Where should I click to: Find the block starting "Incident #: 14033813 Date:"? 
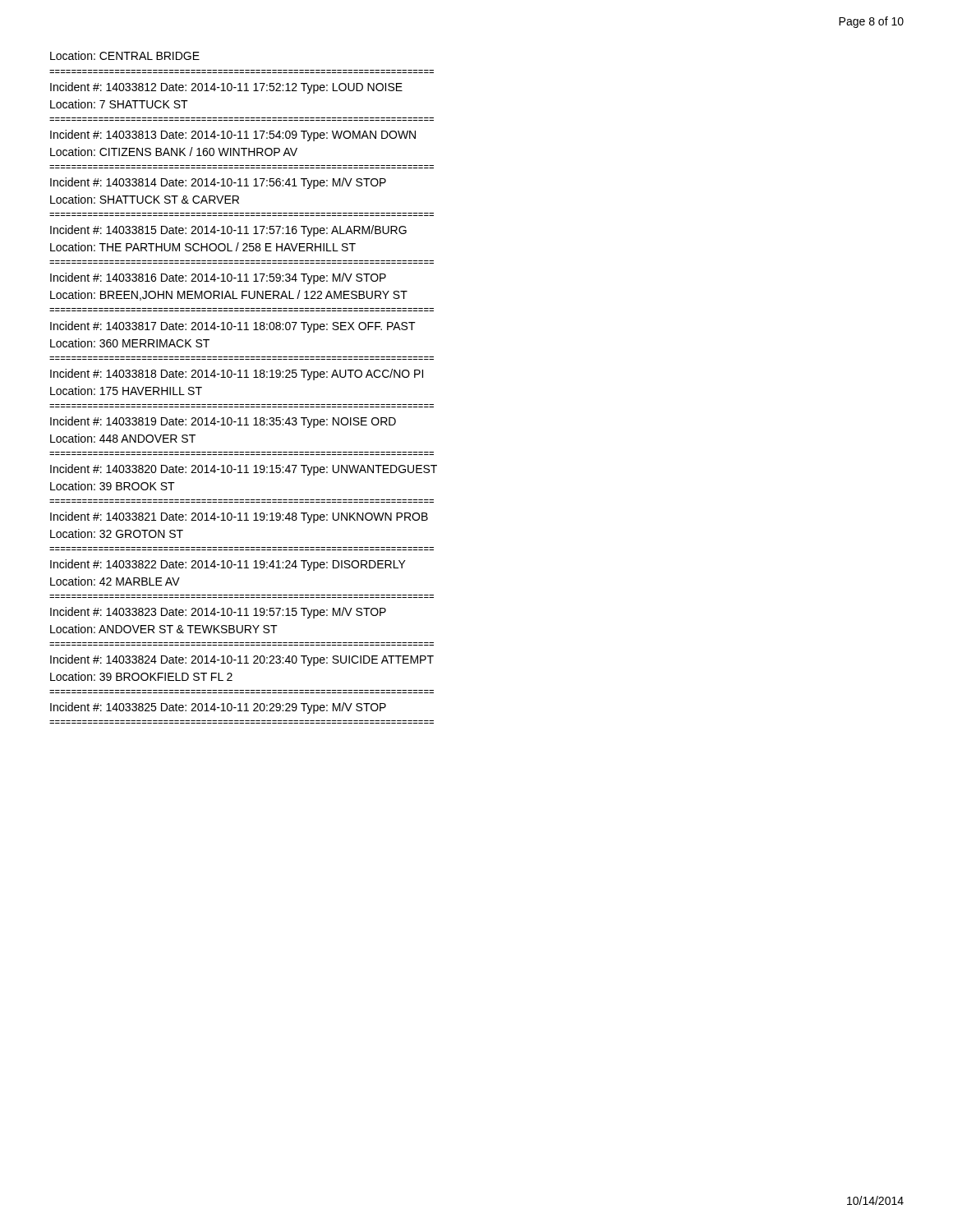tap(233, 136)
